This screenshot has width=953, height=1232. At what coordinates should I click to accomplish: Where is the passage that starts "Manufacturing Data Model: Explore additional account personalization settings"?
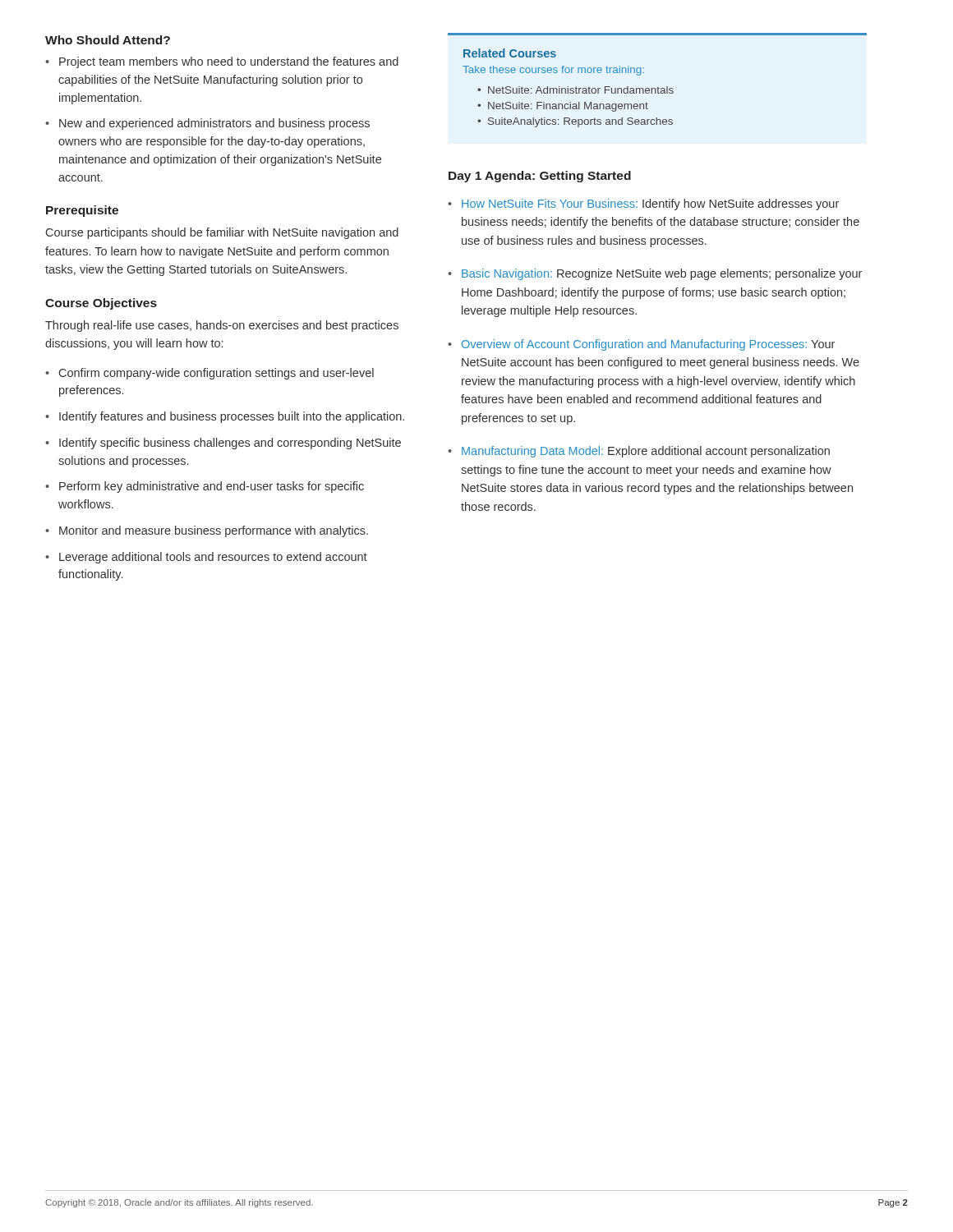tap(657, 479)
